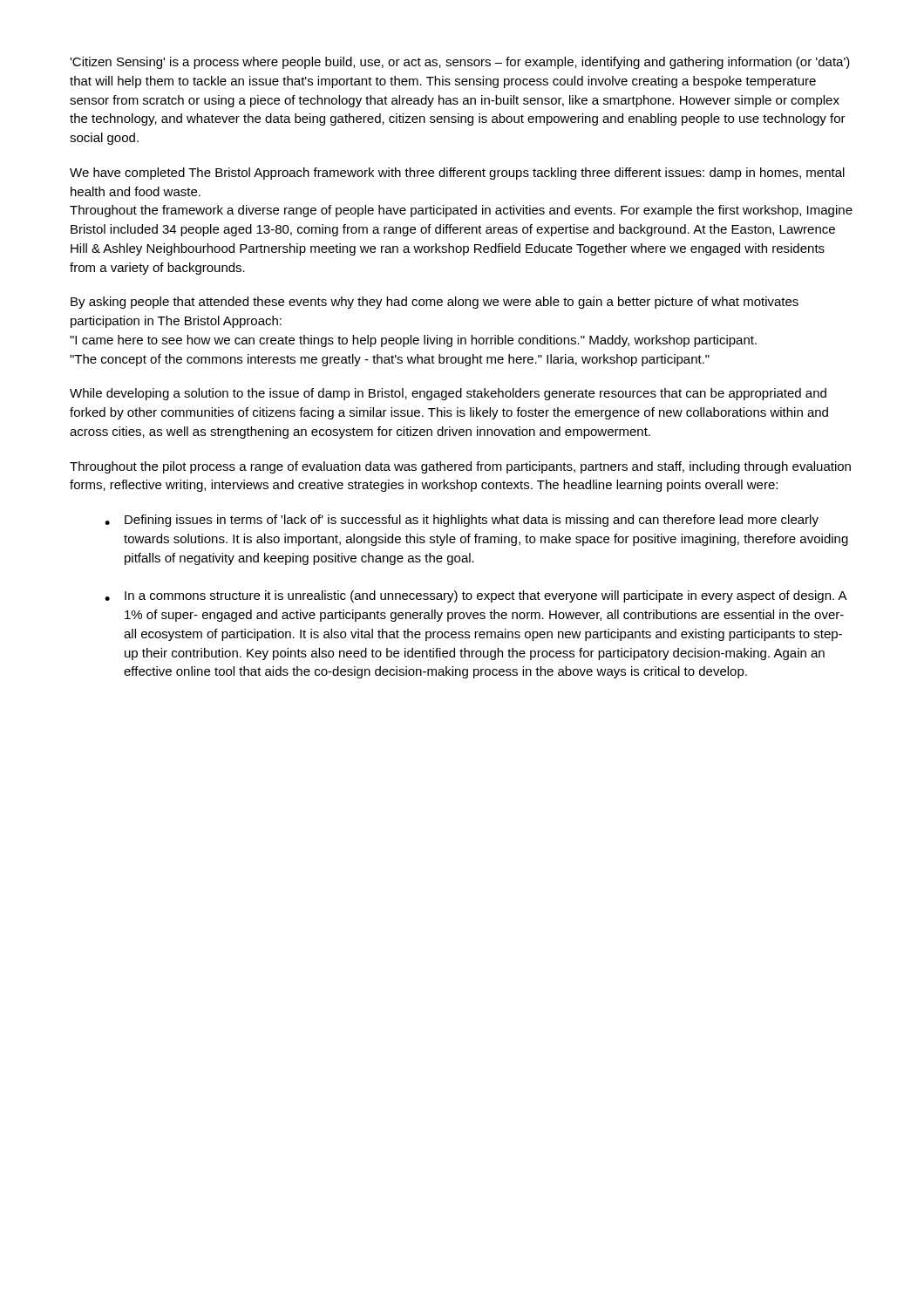Select the element starting "By asking people that"

[x=434, y=330]
